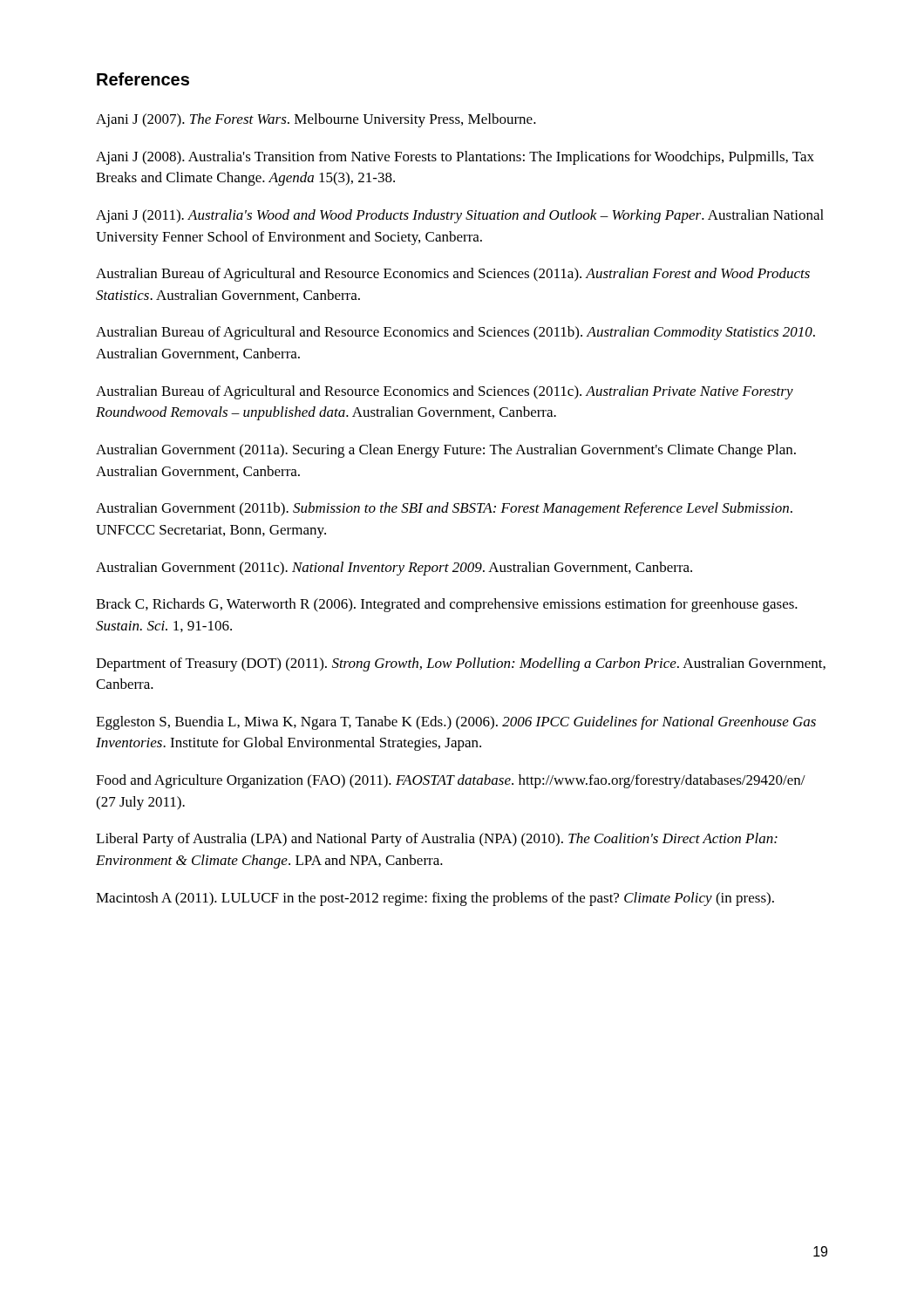This screenshot has height=1308, width=924.
Task: Select the list item containing "Department of Treasury (DOT) (2011). Strong Growth, Low"
Action: 461,673
